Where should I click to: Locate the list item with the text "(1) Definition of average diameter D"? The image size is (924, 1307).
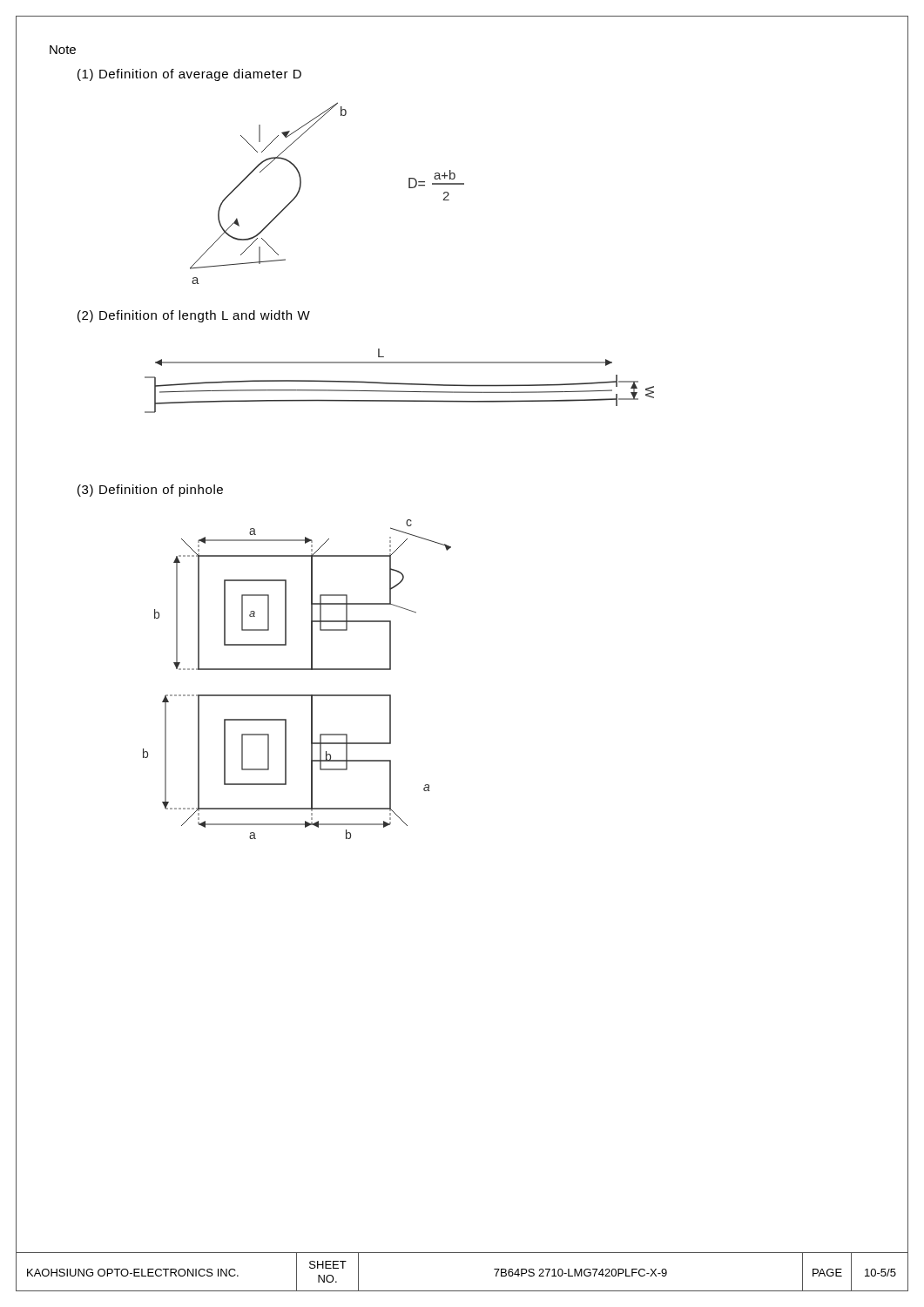pyautogui.click(x=190, y=74)
